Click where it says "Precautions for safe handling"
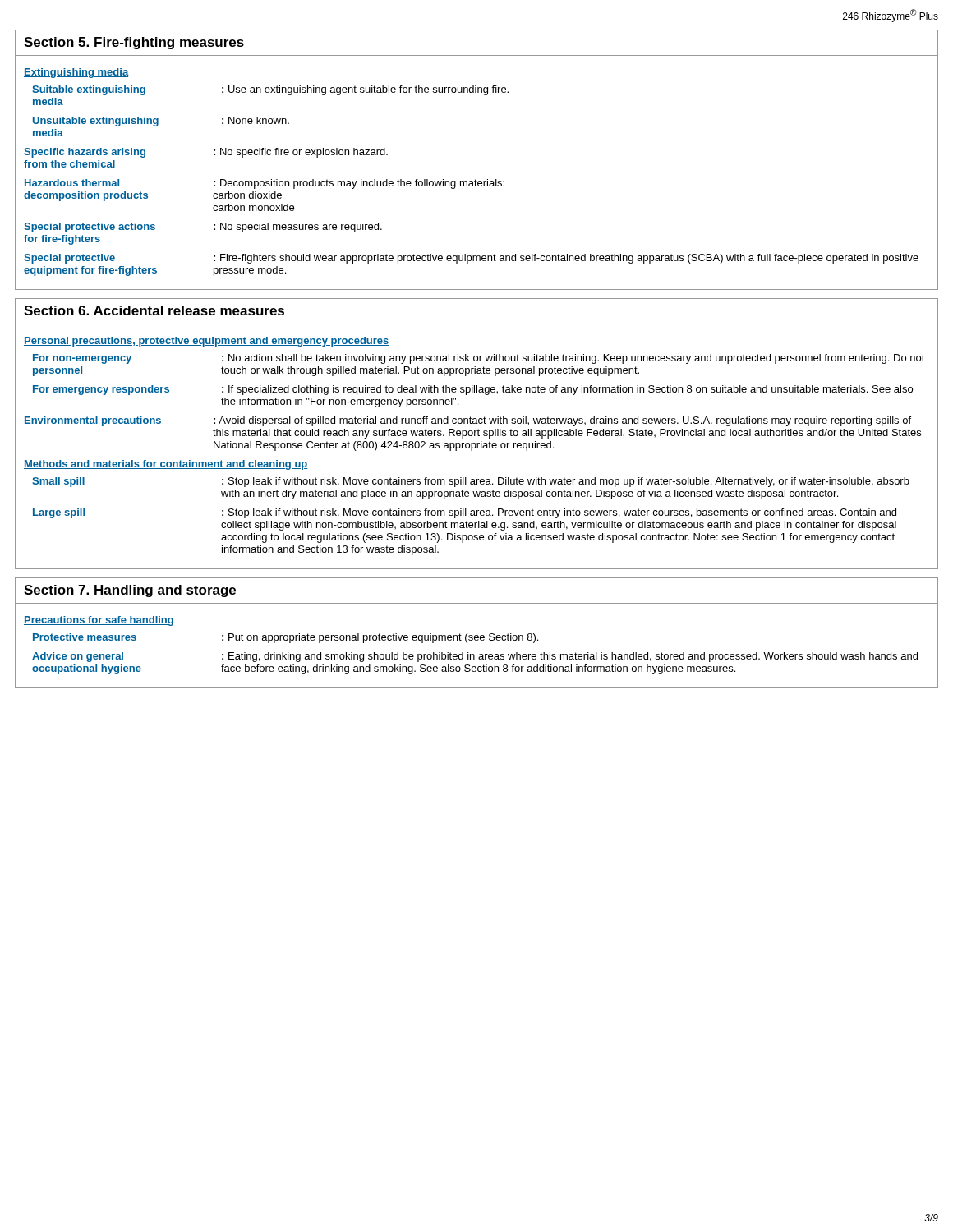The image size is (953, 1232). tap(99, 620)
